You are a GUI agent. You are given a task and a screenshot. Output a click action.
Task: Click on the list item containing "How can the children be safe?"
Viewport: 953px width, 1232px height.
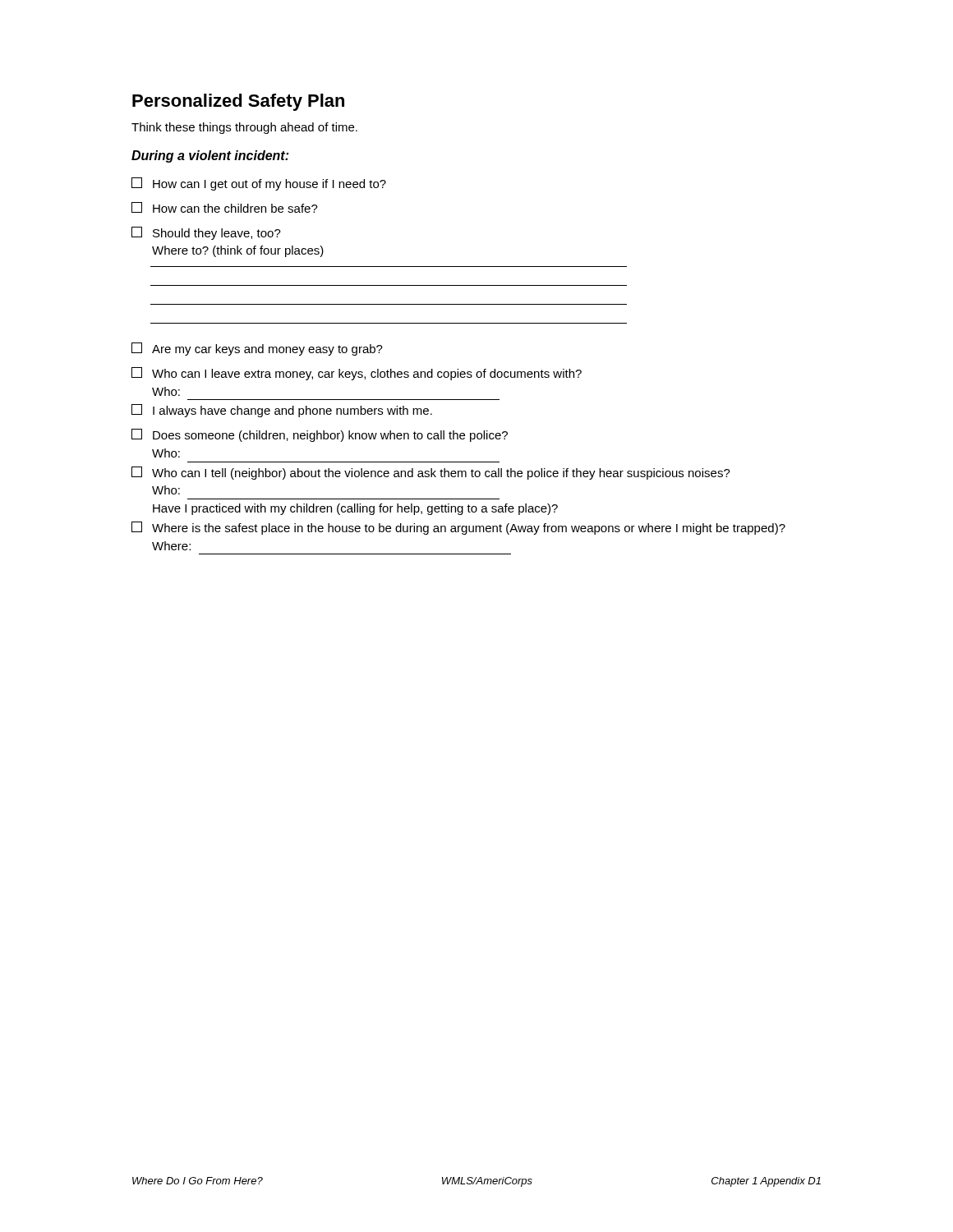pyautogui.click(x=225, y=207)
